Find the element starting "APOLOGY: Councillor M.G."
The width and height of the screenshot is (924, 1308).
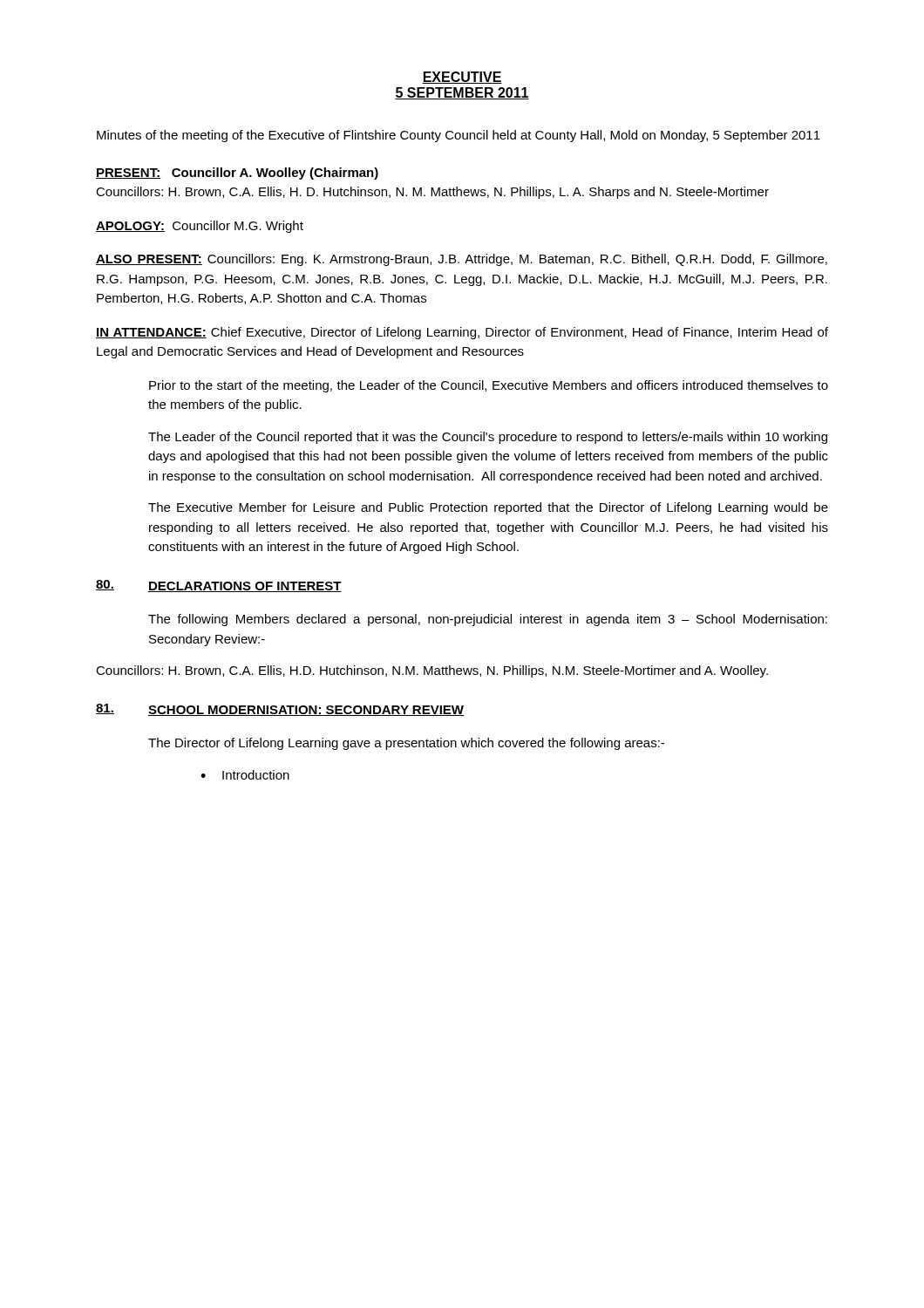pos(200,225)
